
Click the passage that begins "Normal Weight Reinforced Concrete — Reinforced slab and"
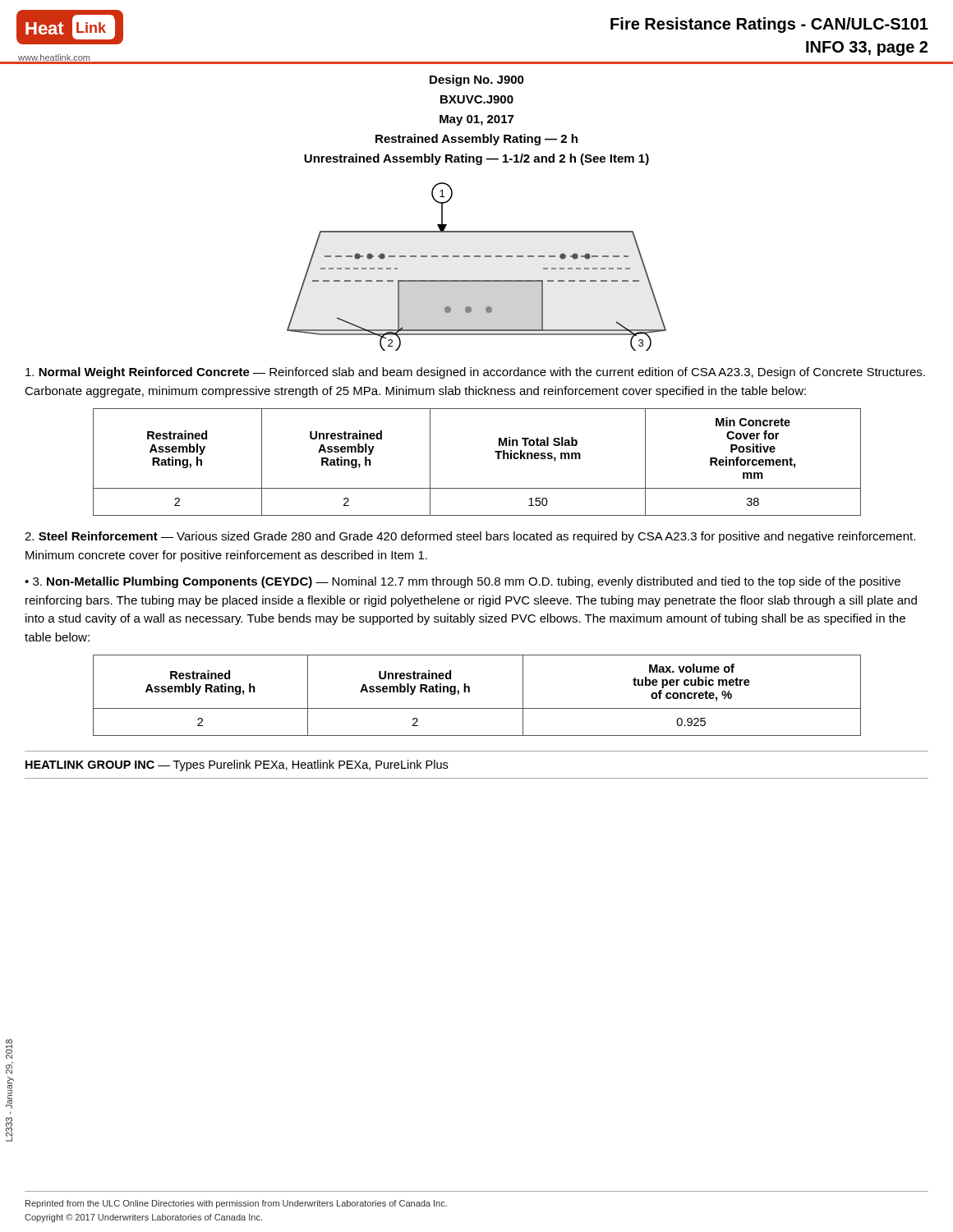pos(475,381)
